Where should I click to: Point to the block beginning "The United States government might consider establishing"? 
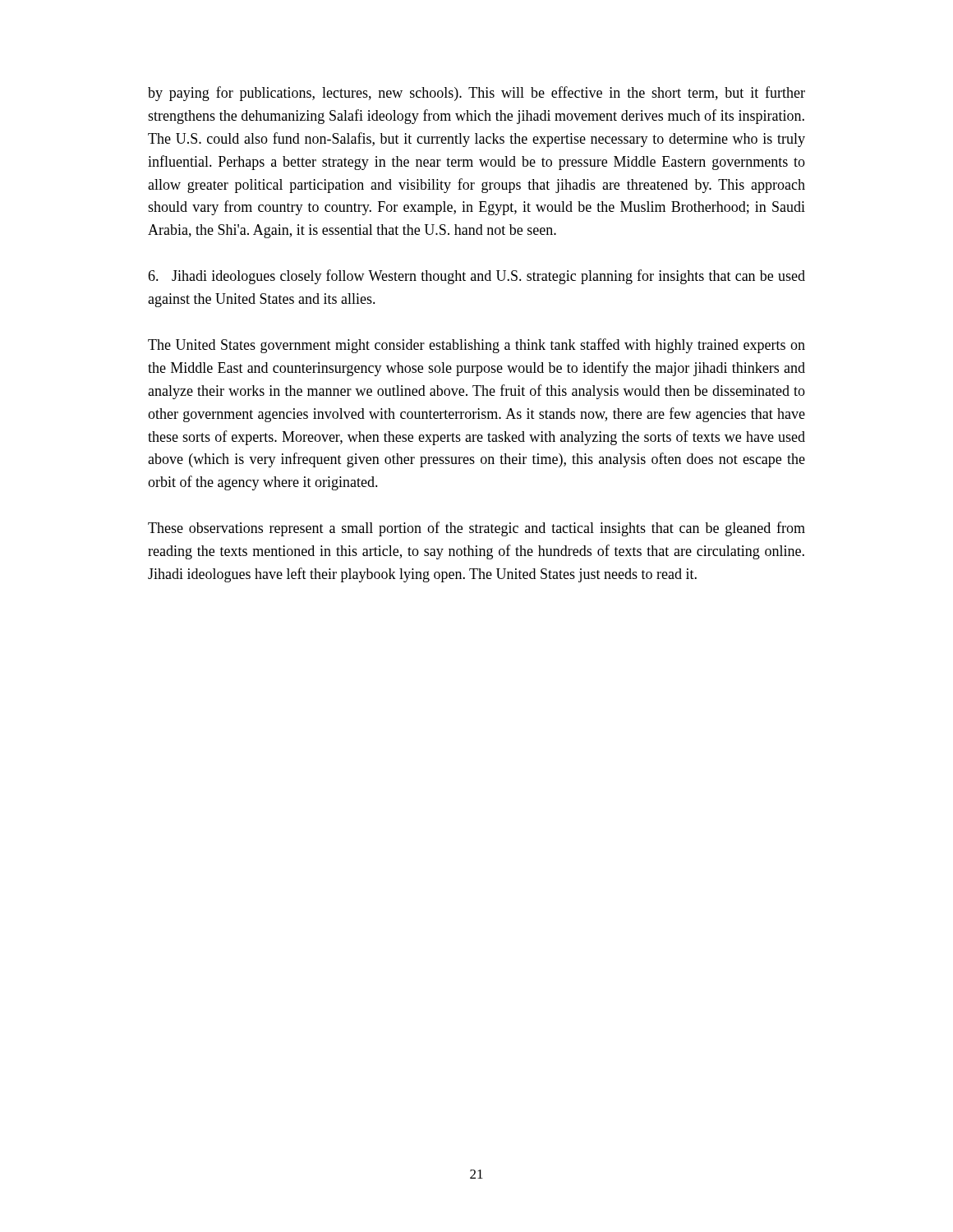(x=476, y=414)
